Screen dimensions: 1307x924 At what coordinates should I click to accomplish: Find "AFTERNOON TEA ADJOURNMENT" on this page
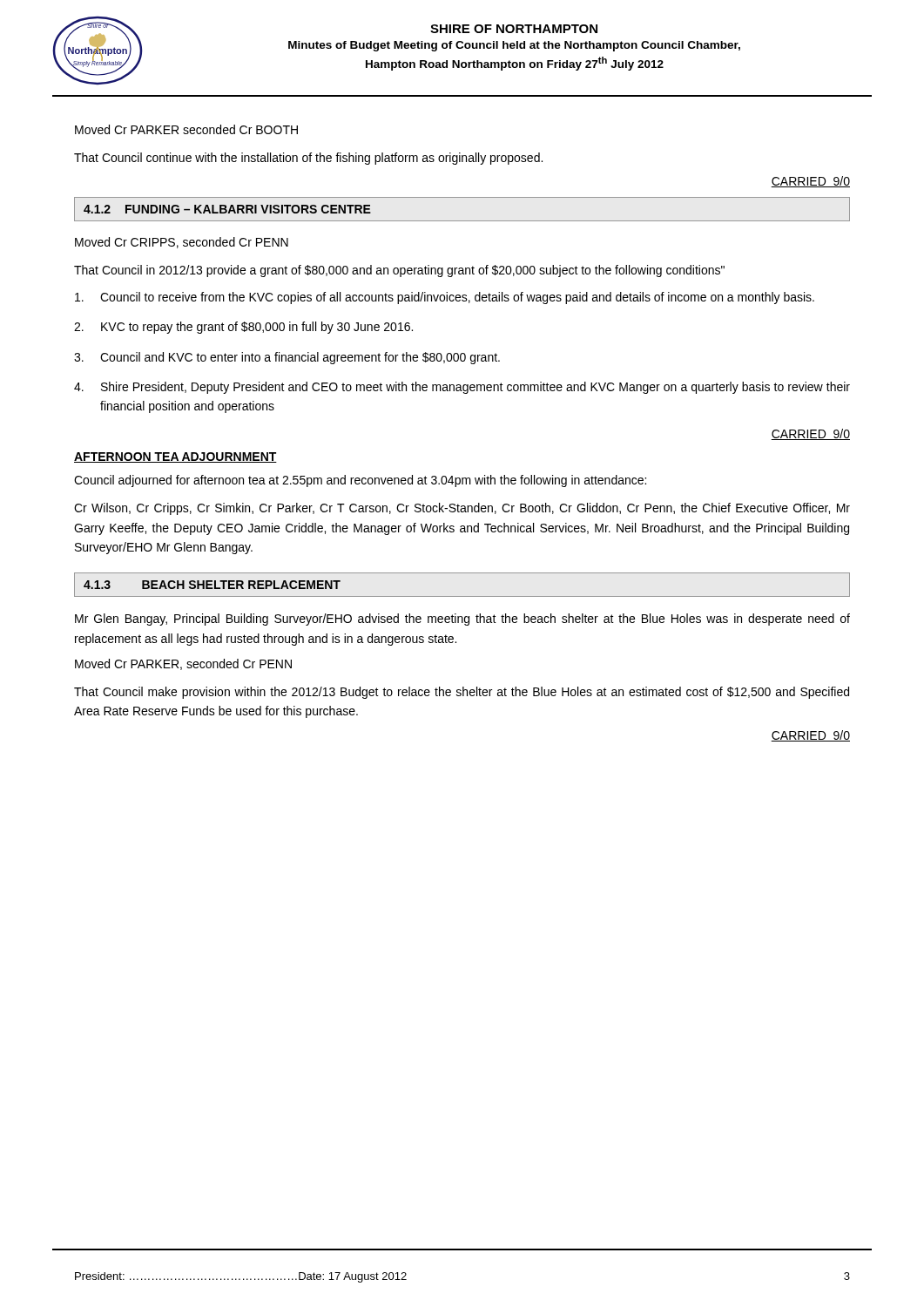175,456
